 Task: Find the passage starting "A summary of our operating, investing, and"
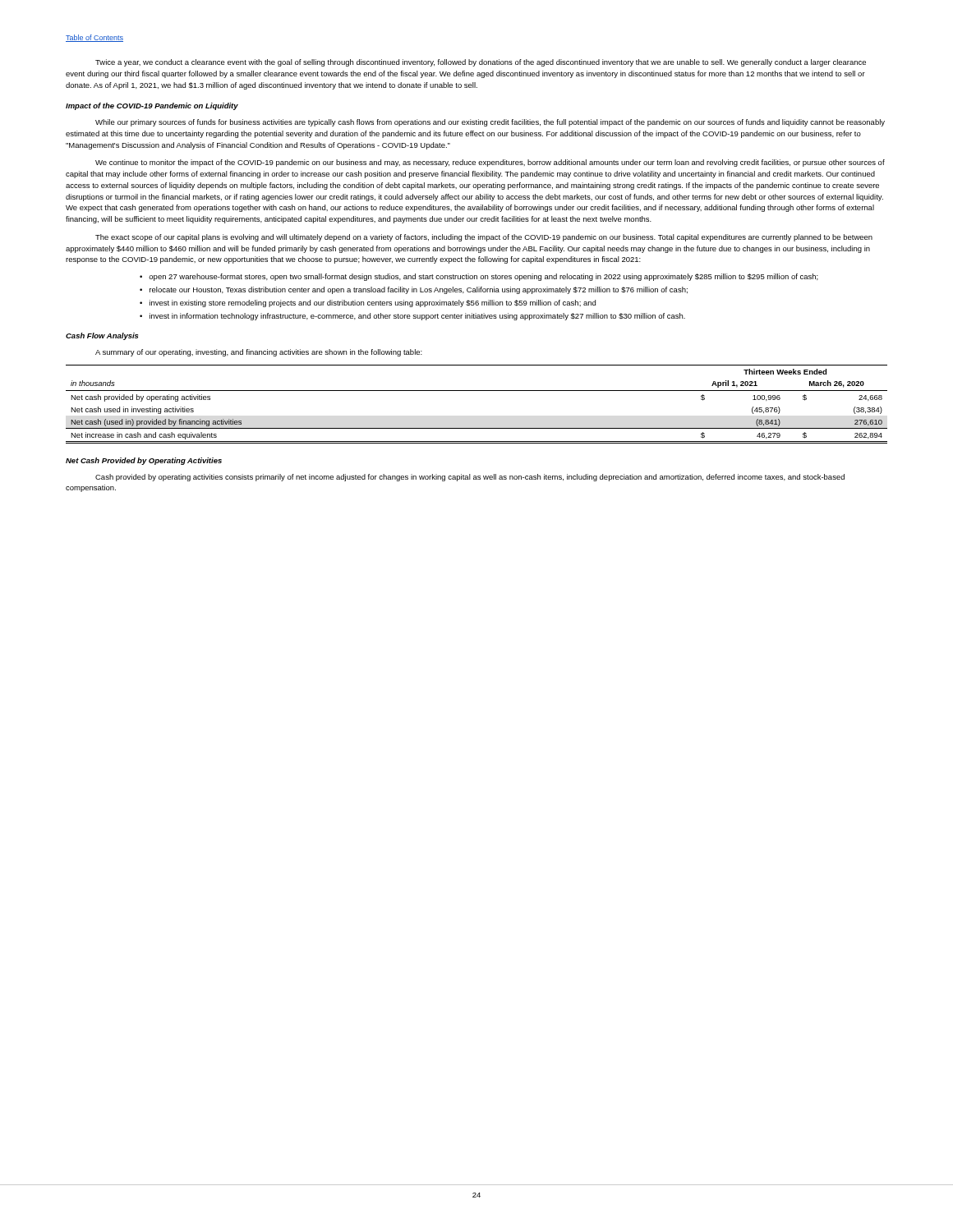(259, 353)
